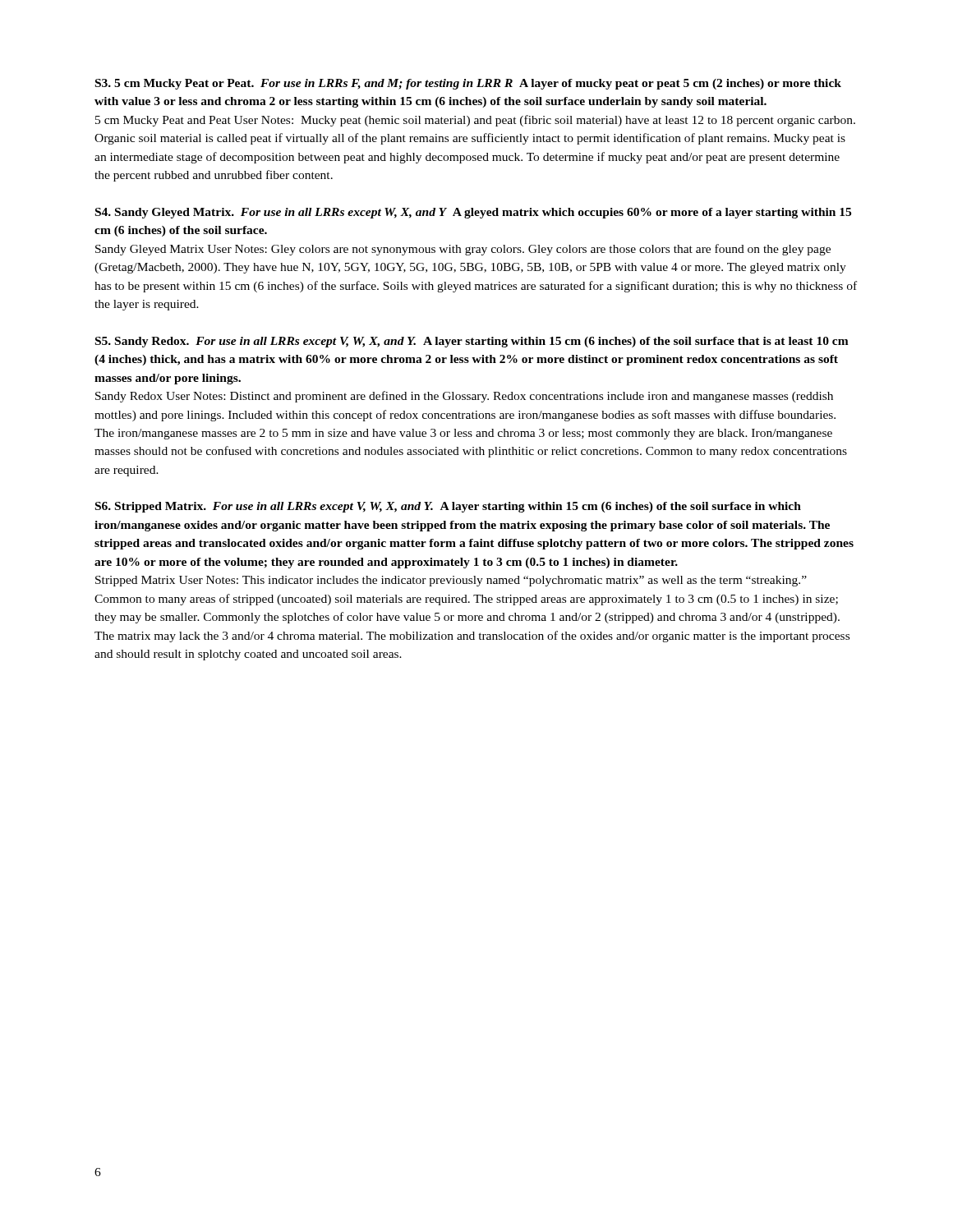The image size is (953, 1232).
Task: Point to the element starting "S5. Sandy Redox. For use in all LRRs"
Action: point(476,405)
